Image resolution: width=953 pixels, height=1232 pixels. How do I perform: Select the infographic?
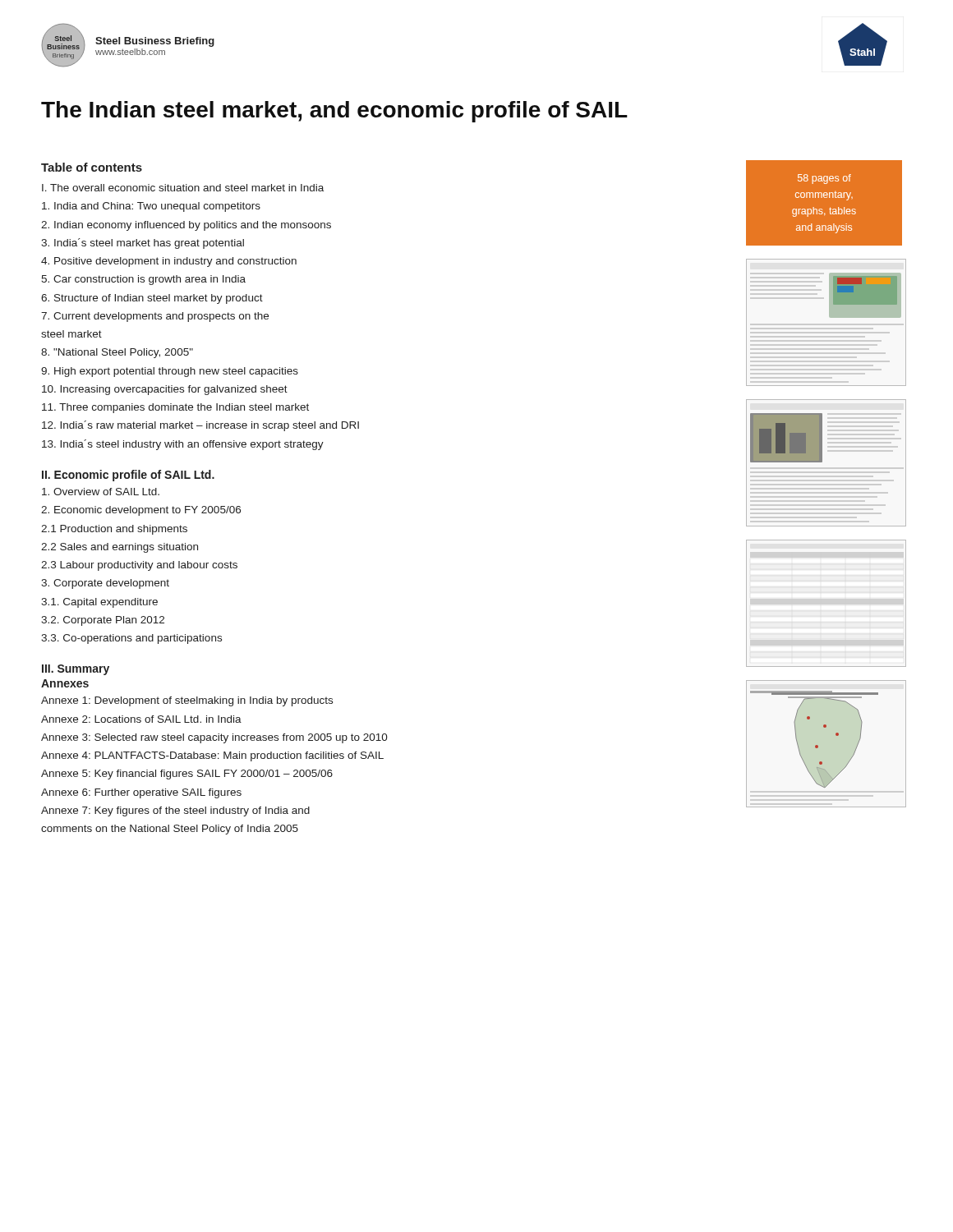tap(824, 203)
